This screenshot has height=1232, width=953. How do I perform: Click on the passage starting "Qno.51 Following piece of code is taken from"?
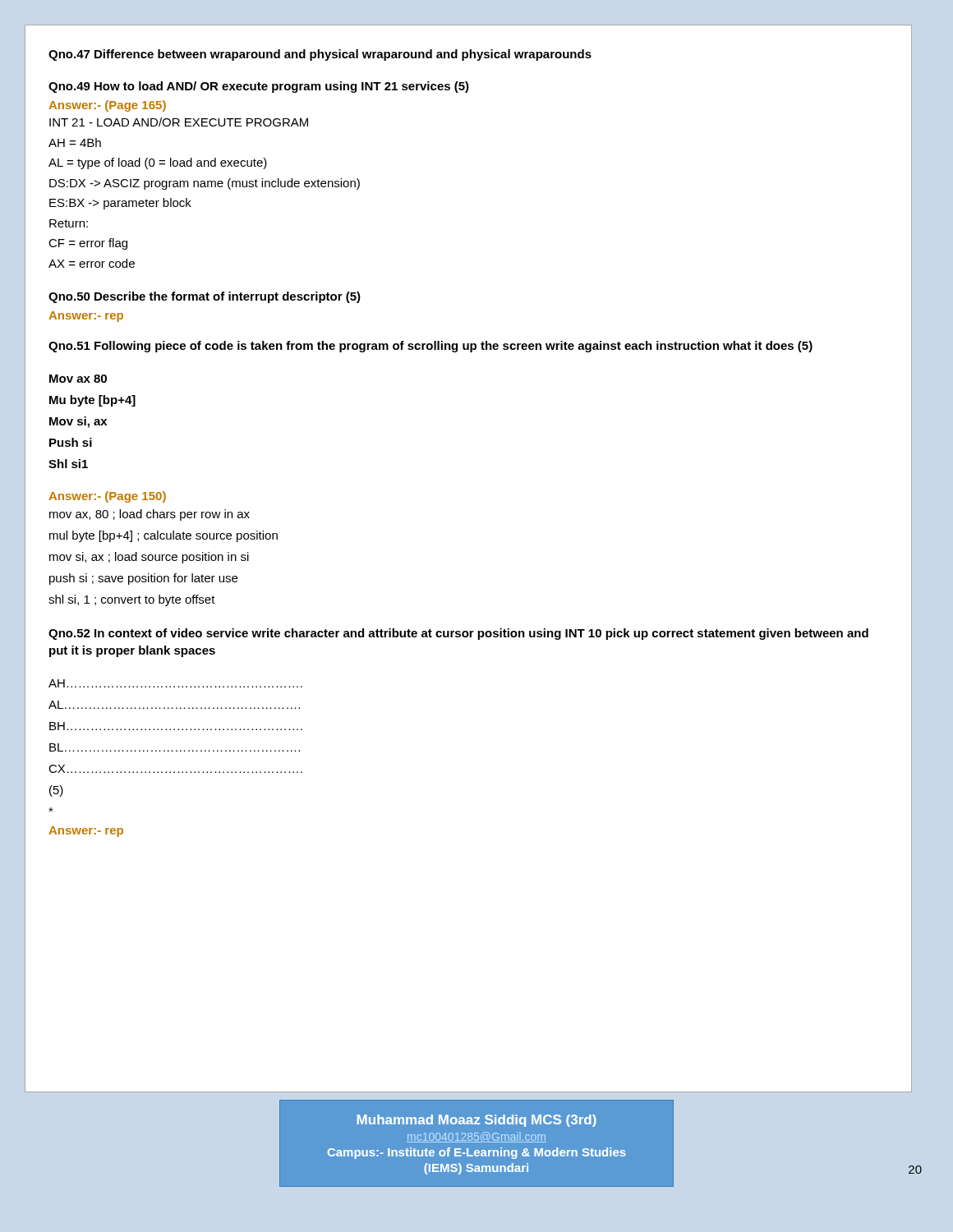468,345
